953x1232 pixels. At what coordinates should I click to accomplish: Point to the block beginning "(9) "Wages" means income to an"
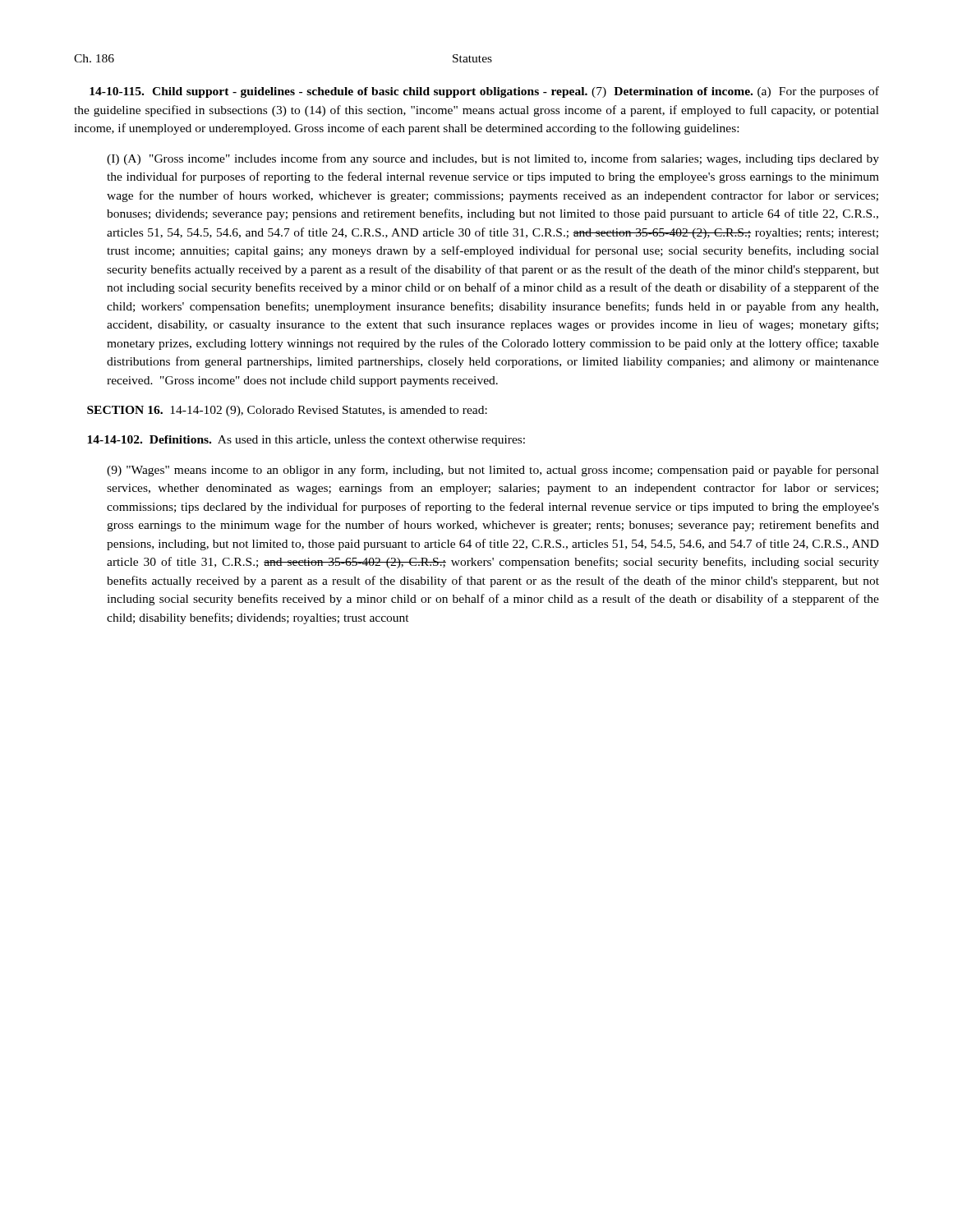click(x=493, y=543)
